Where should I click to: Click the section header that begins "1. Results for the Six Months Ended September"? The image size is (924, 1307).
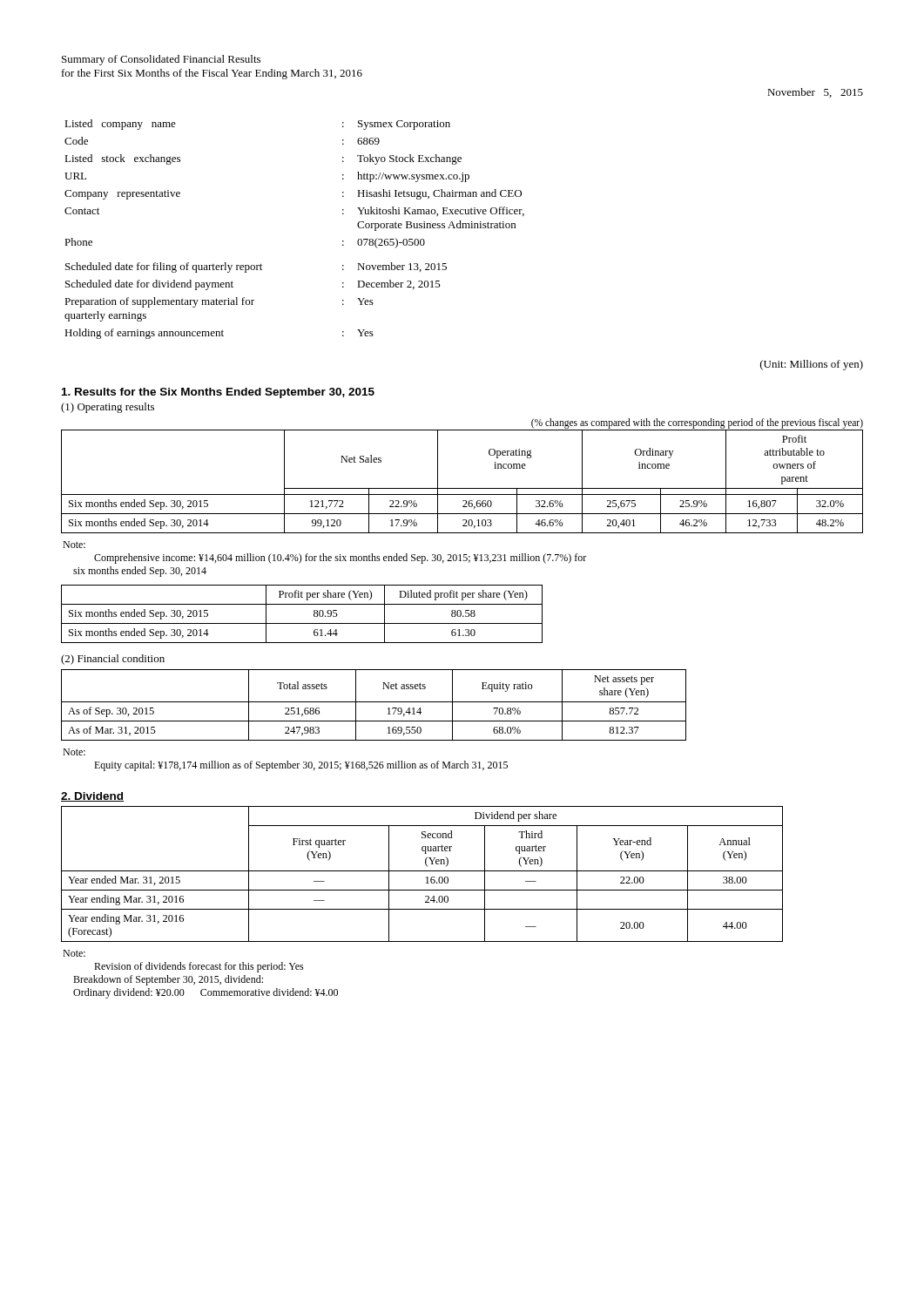(218, 392)
